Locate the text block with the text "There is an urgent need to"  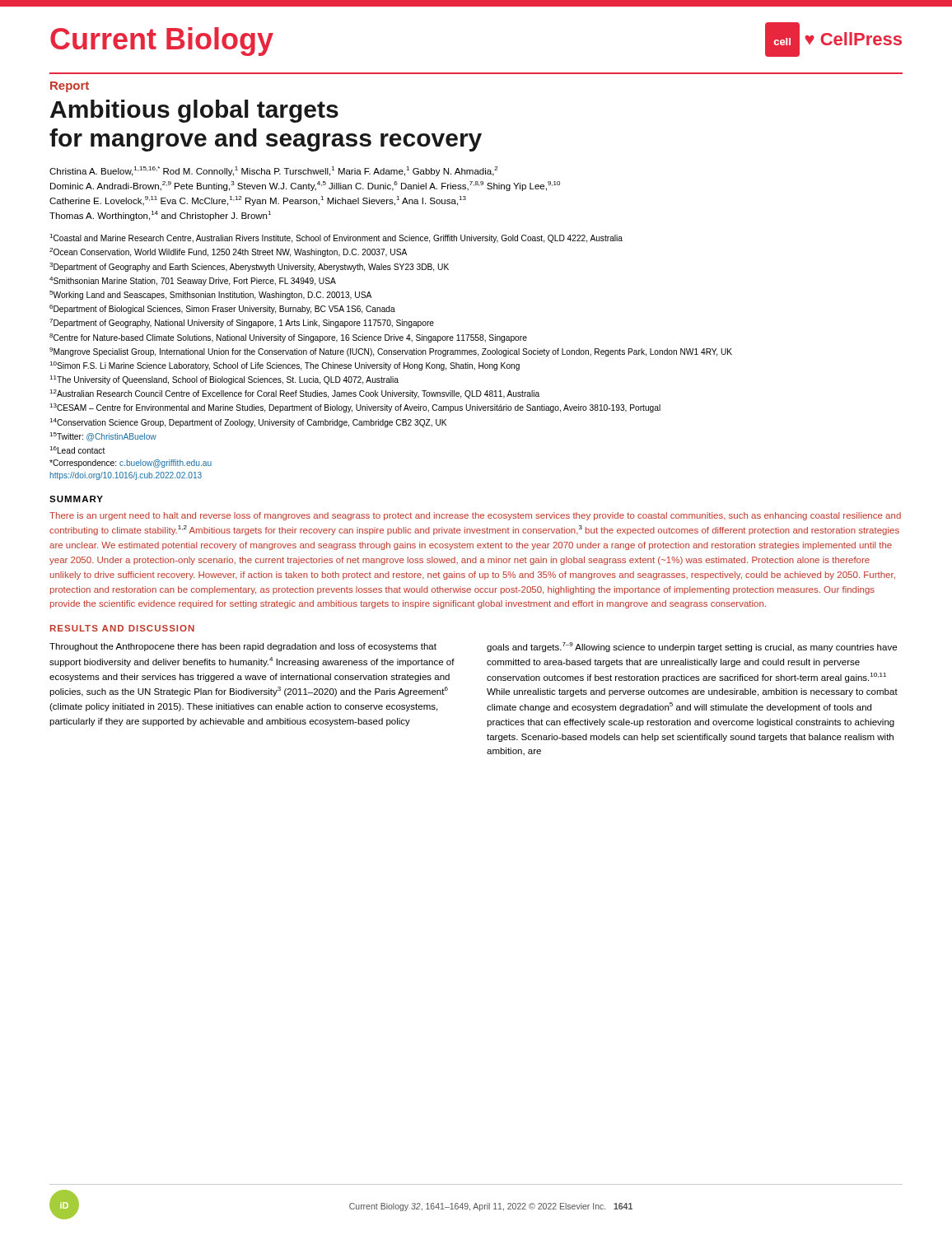click(x=475, y=559)
